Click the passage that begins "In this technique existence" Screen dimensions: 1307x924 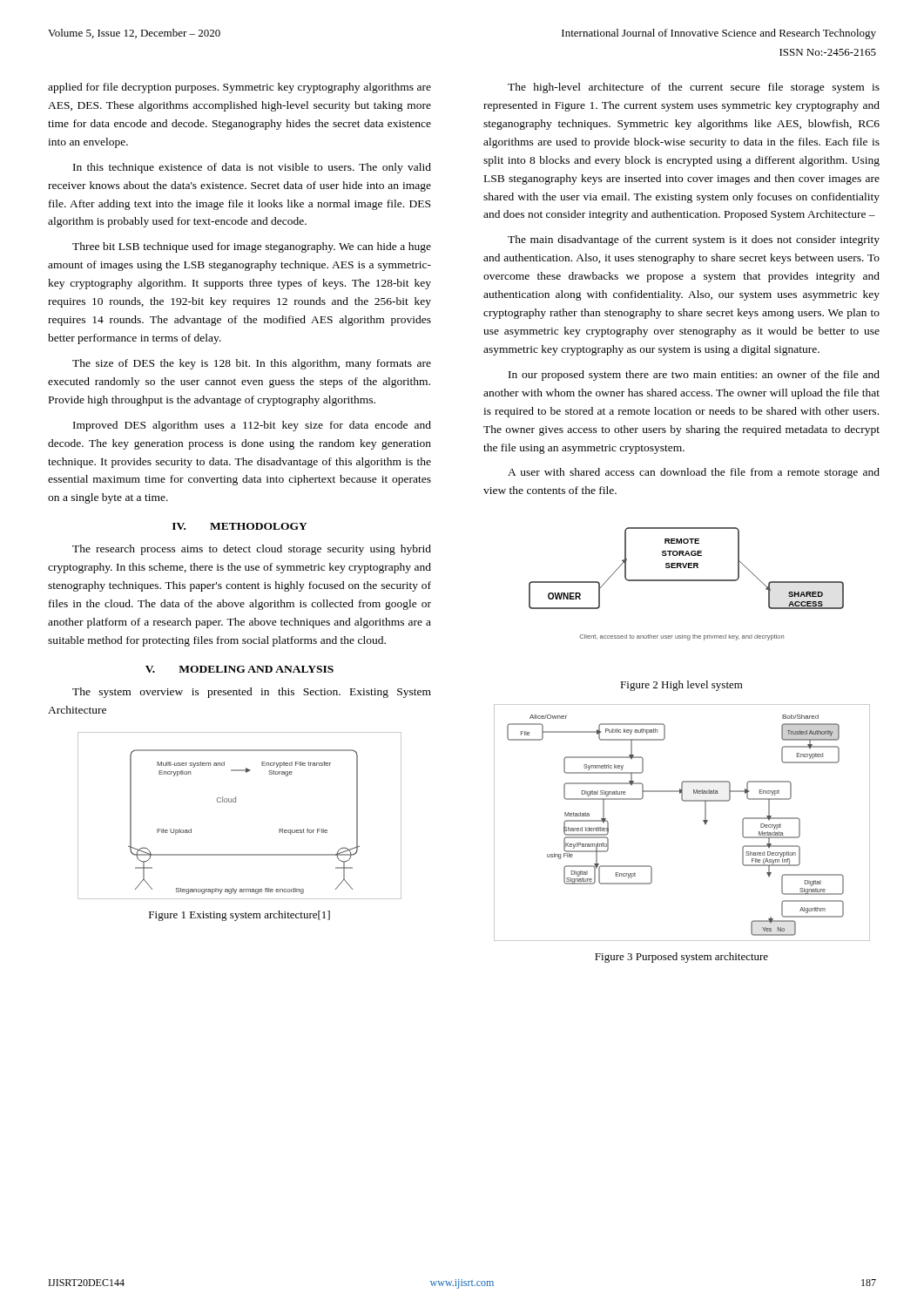pos(239,195)
